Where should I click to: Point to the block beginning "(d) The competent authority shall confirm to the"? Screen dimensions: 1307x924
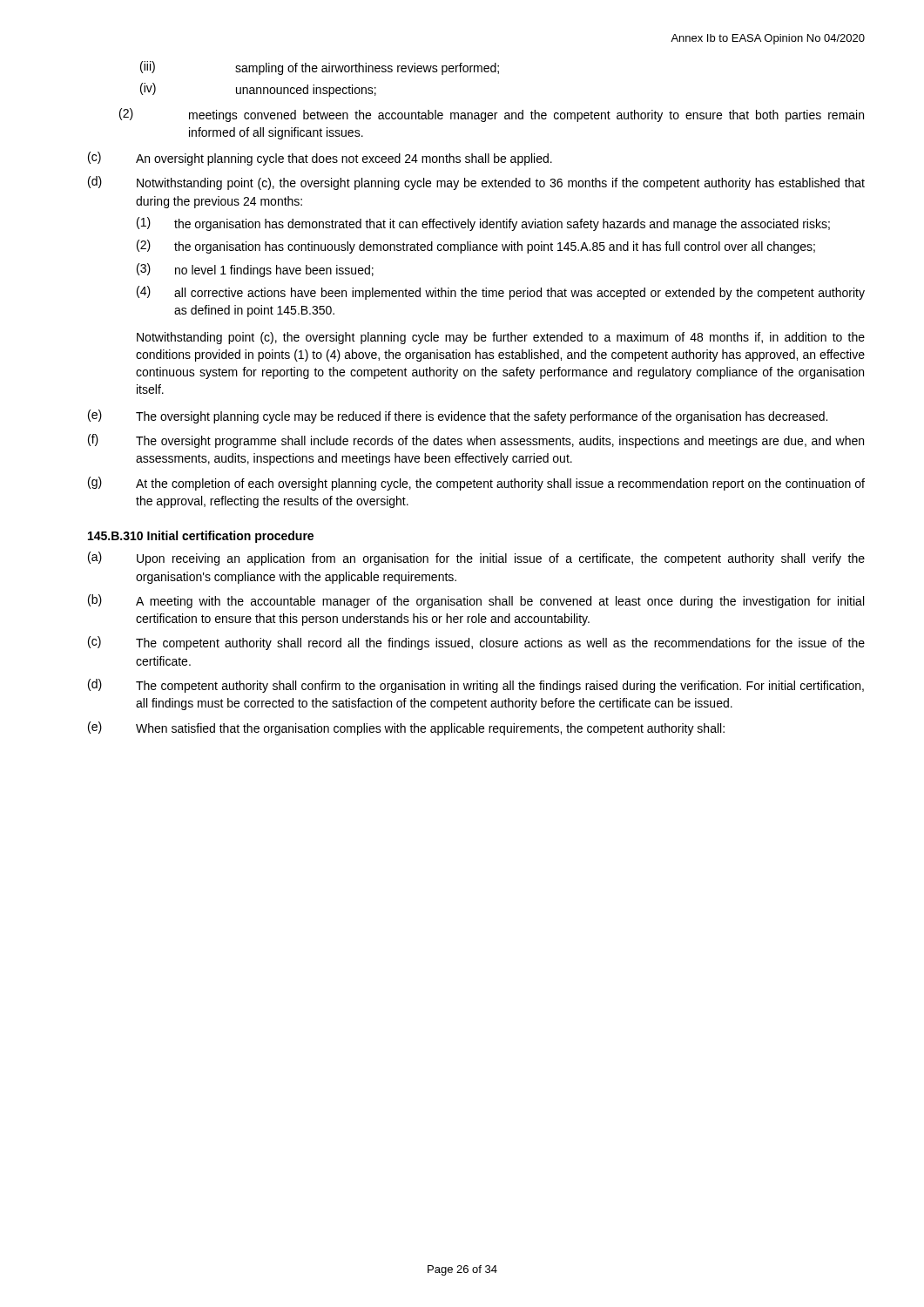476,695
